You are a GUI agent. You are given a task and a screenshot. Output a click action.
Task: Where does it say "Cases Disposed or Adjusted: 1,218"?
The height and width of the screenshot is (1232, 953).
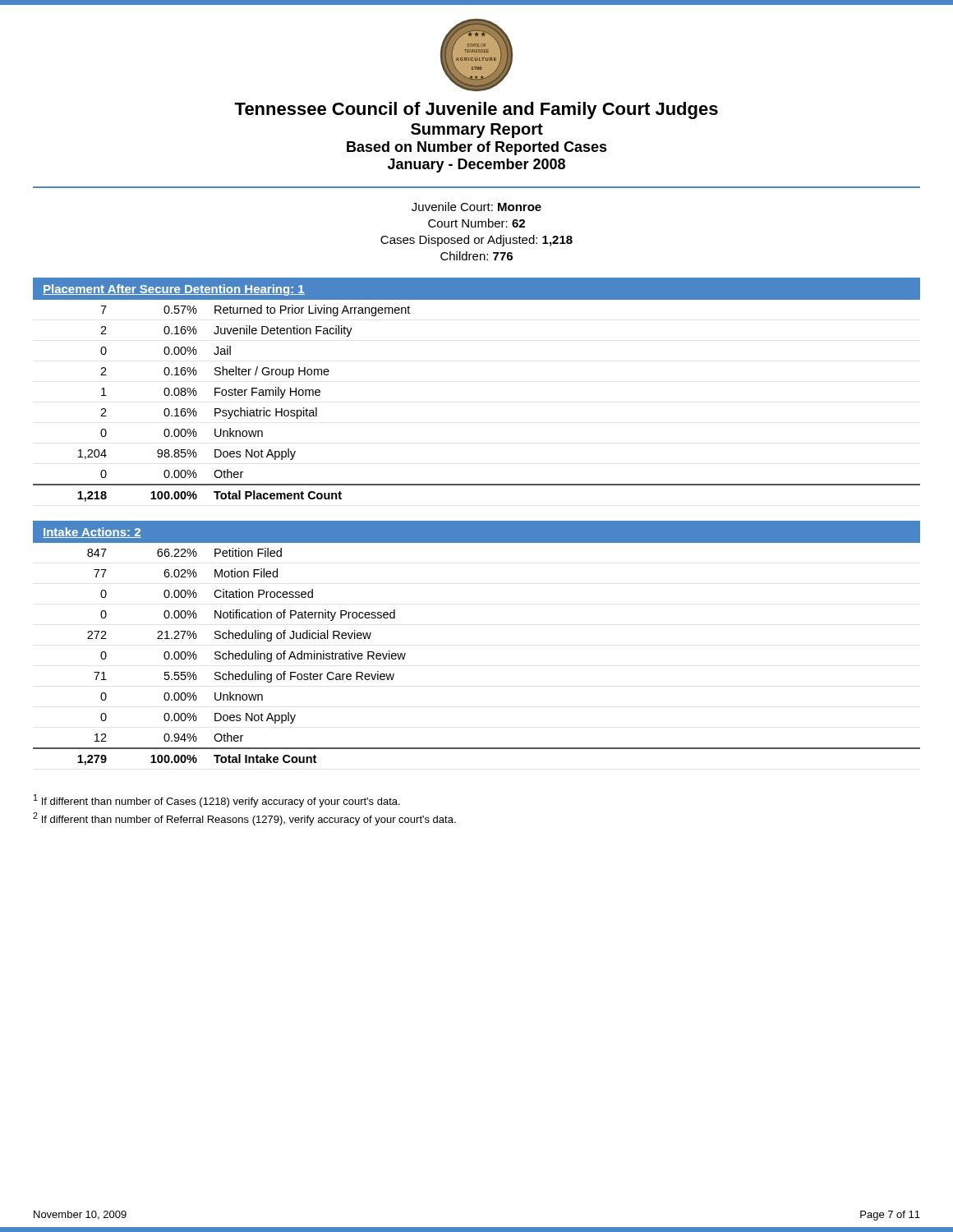(476, 239)
